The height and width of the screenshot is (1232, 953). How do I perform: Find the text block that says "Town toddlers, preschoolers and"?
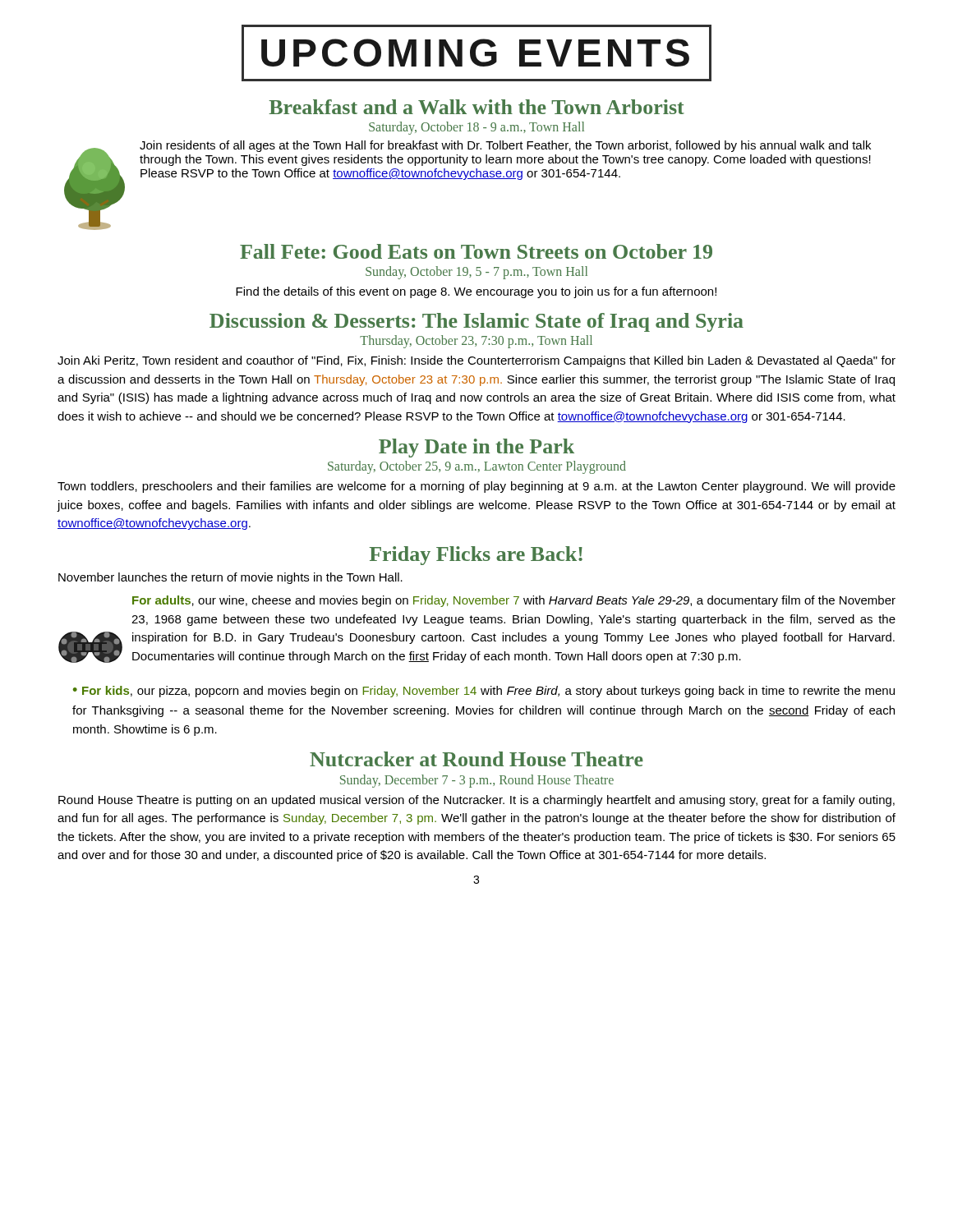476,505
